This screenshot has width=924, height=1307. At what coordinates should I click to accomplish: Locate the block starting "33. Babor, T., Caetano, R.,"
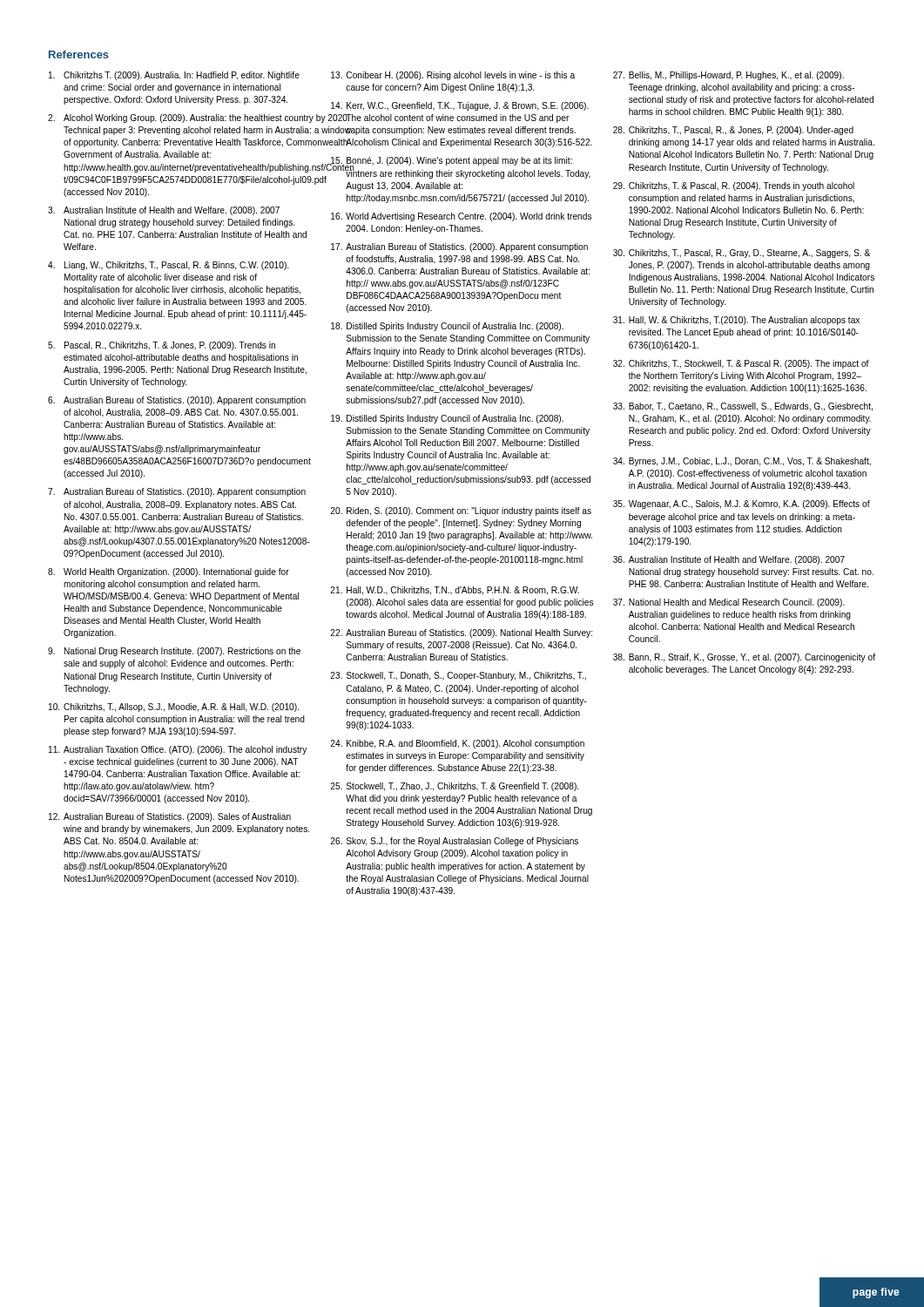(744, 425)
